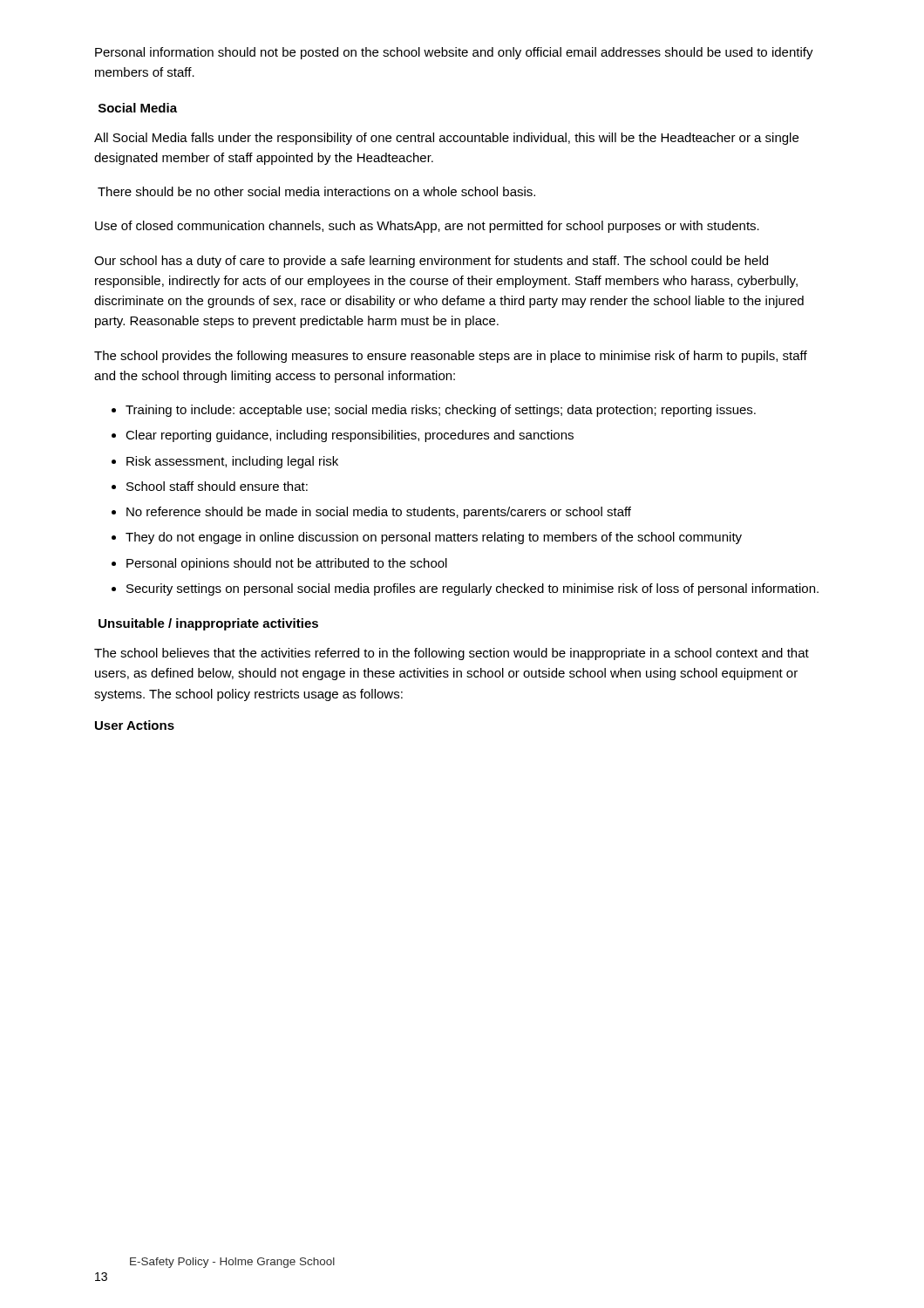924x1308 pixels.
Task: Locate the block of text that opens with "Clear reporting guidance, including responsibilities, procedures and"
Action: click(350, 435)
